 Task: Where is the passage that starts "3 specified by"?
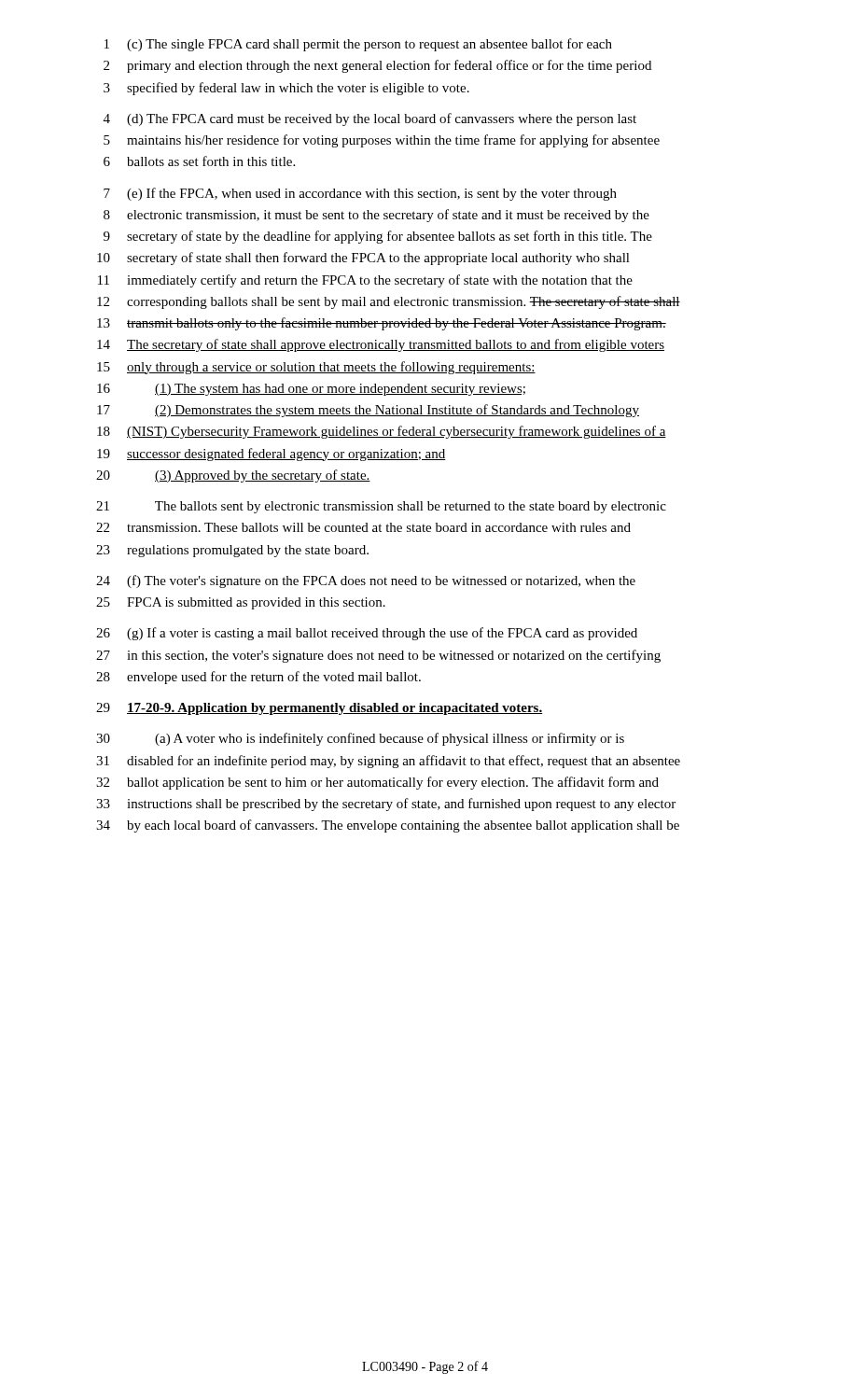tap(425, 88)
